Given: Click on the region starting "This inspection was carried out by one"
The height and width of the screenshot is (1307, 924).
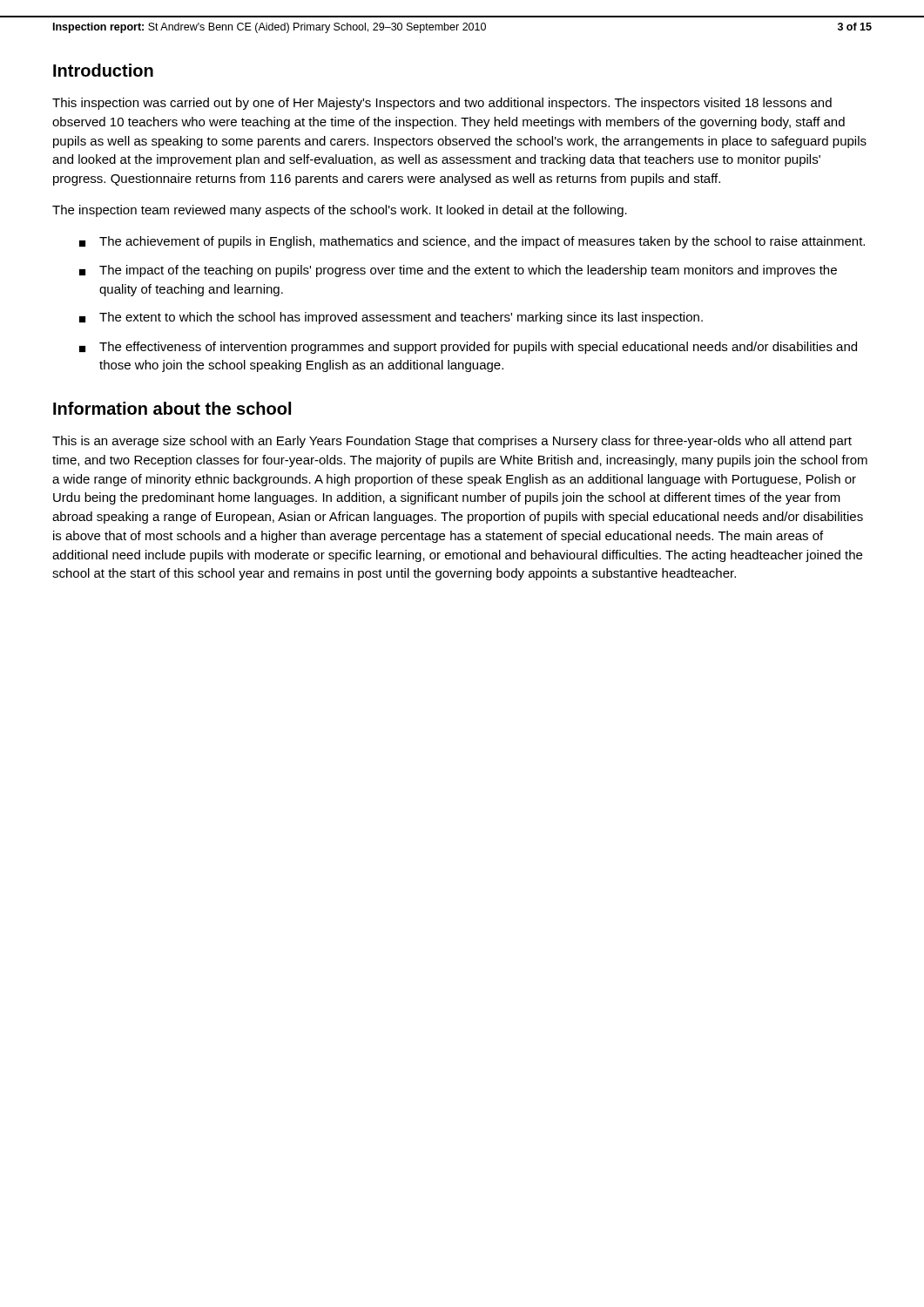Looking at the screenshot, I should pos(462,141).
